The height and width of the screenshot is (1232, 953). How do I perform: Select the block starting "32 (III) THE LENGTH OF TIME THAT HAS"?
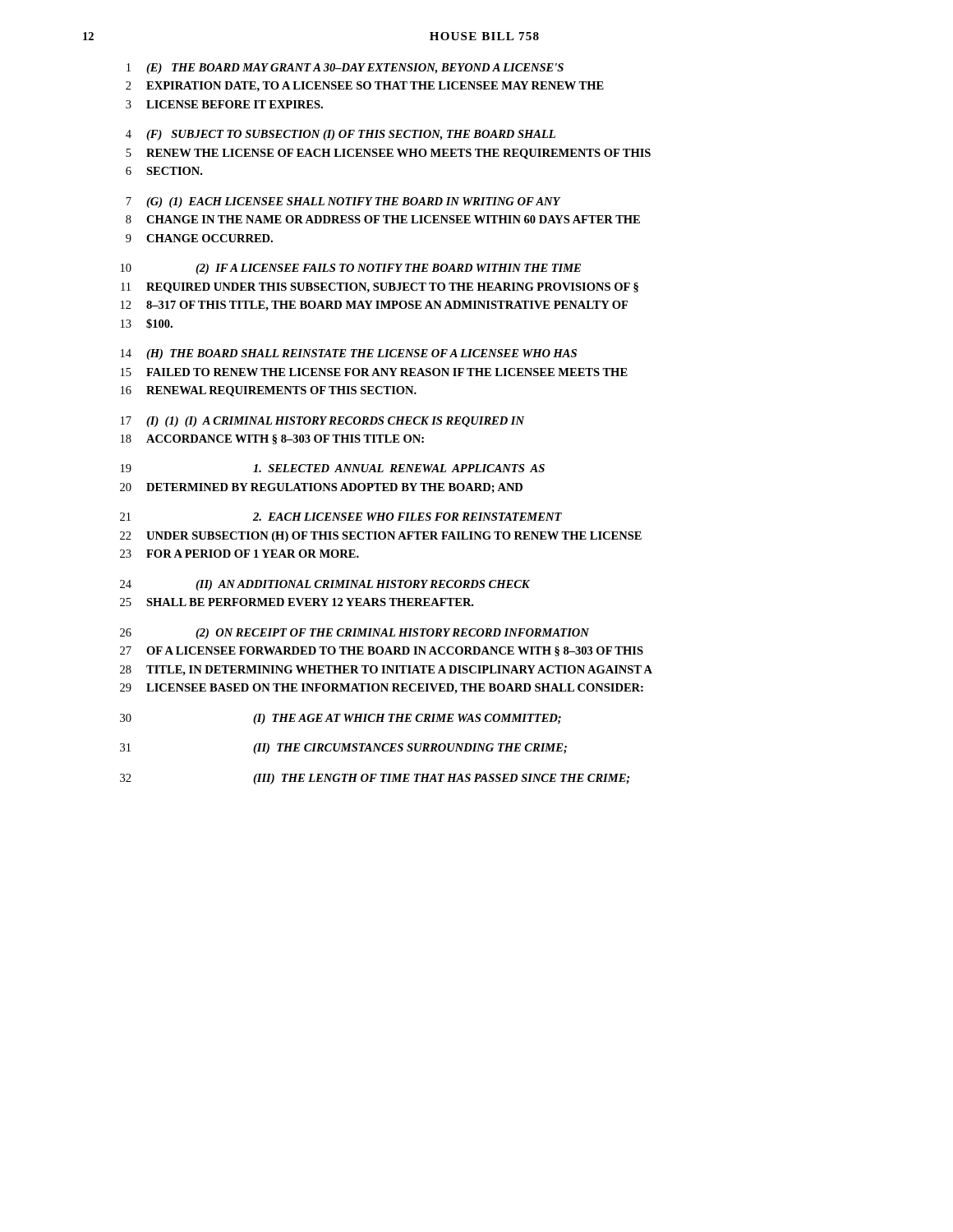pyautogui.click(x=485, y=778)
